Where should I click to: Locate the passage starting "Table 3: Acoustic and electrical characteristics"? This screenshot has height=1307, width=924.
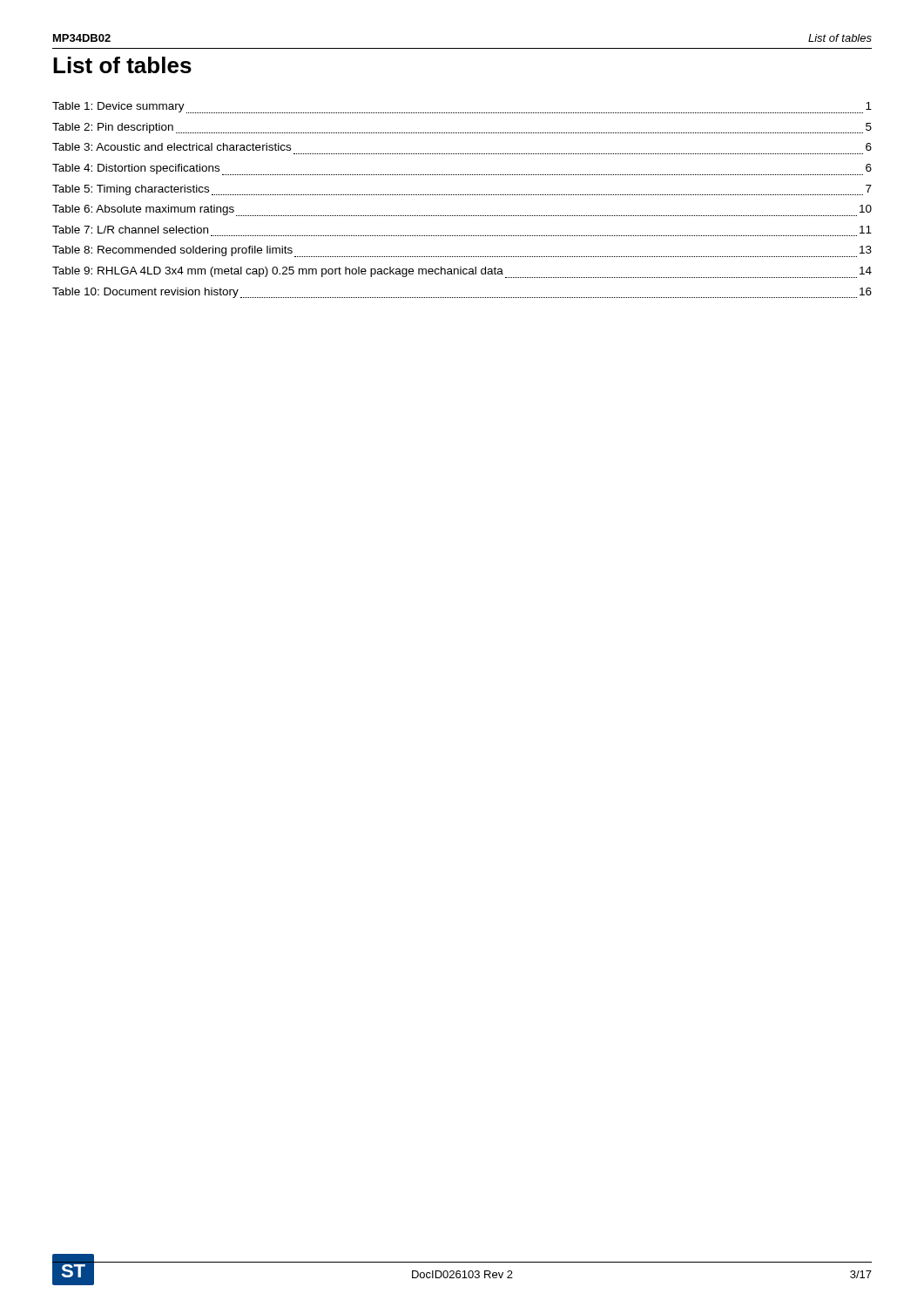click(462, 147)
